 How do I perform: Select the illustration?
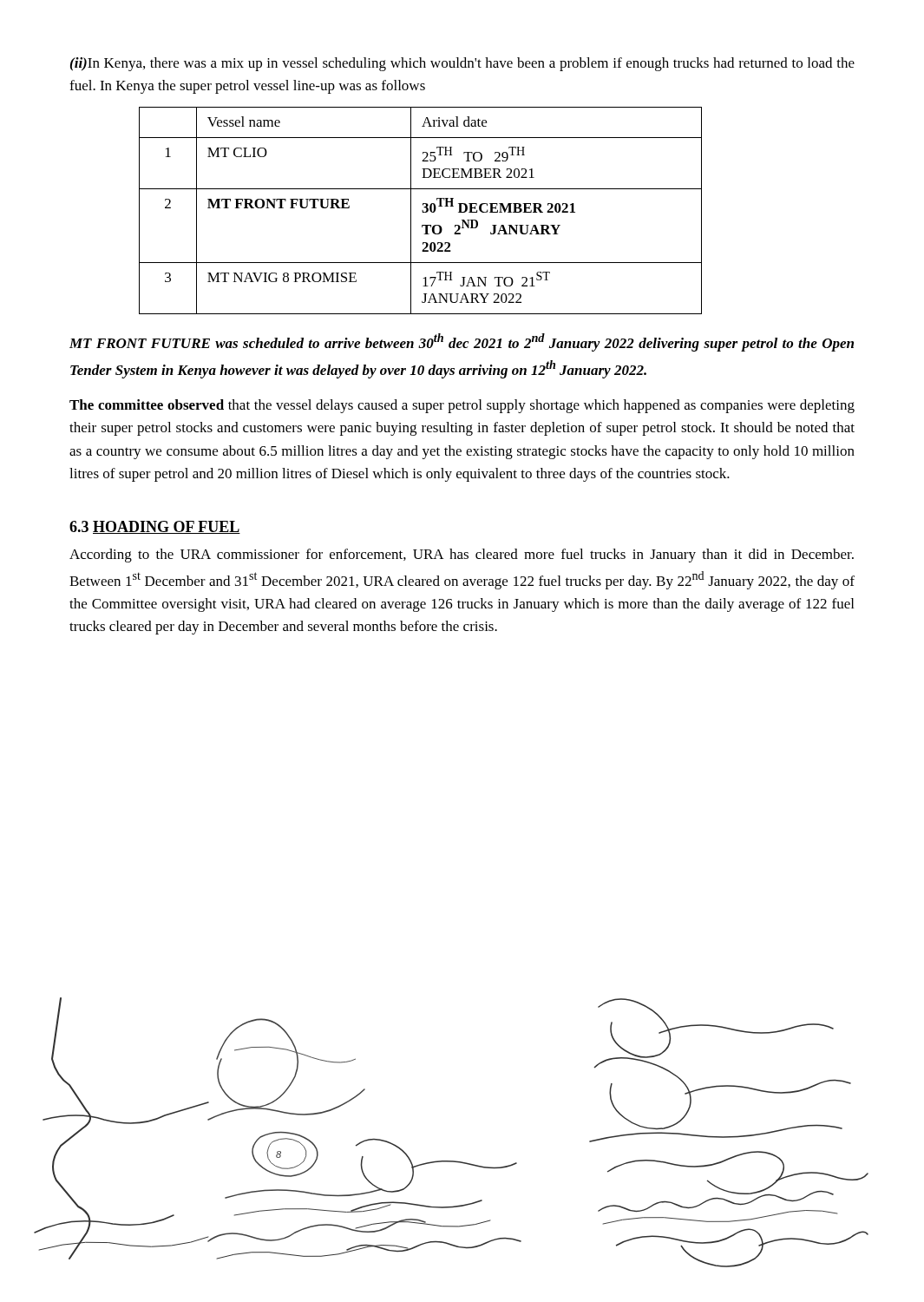[462, 1128]
